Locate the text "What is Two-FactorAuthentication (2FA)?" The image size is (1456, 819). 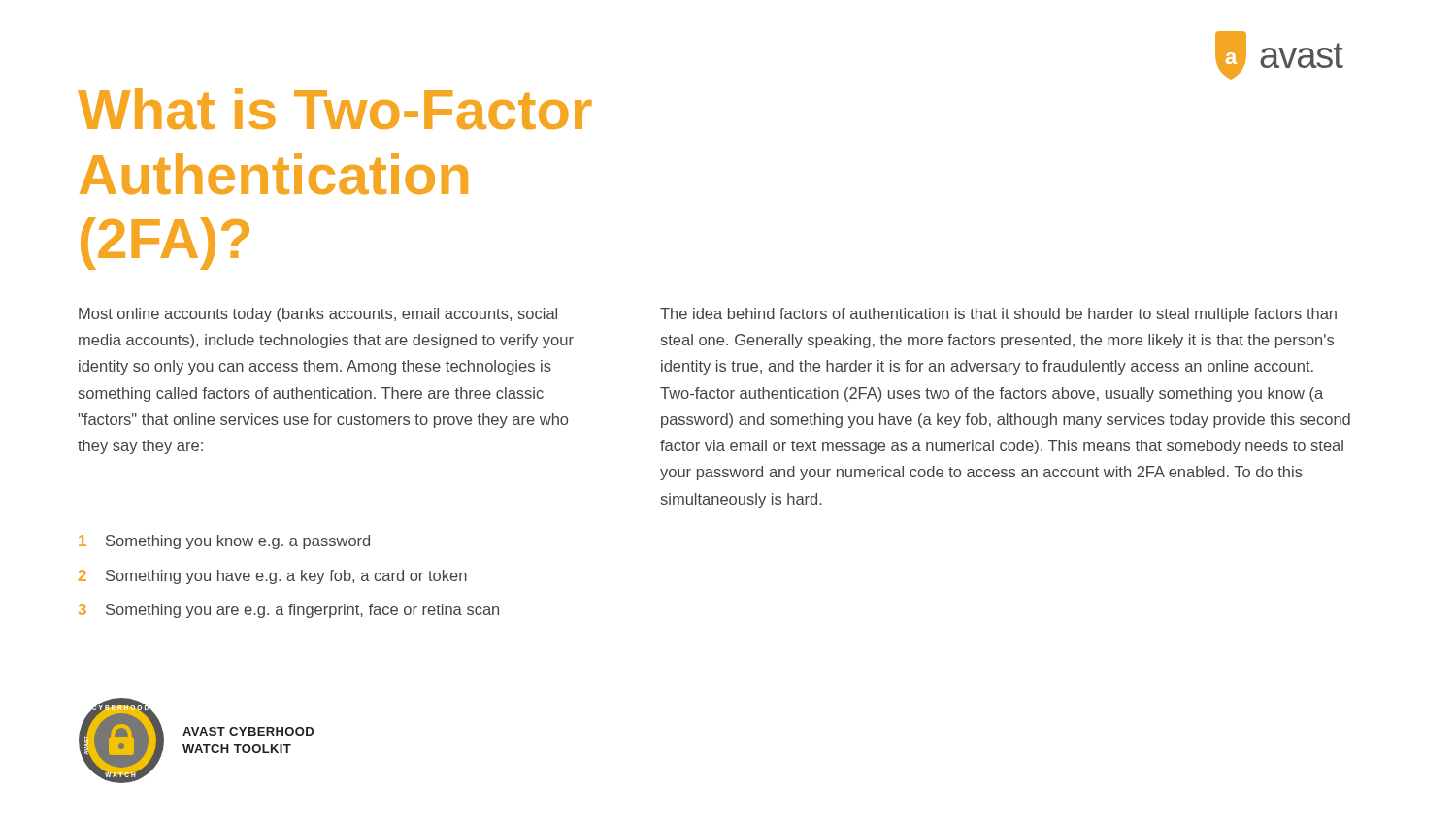coord(359,175)
